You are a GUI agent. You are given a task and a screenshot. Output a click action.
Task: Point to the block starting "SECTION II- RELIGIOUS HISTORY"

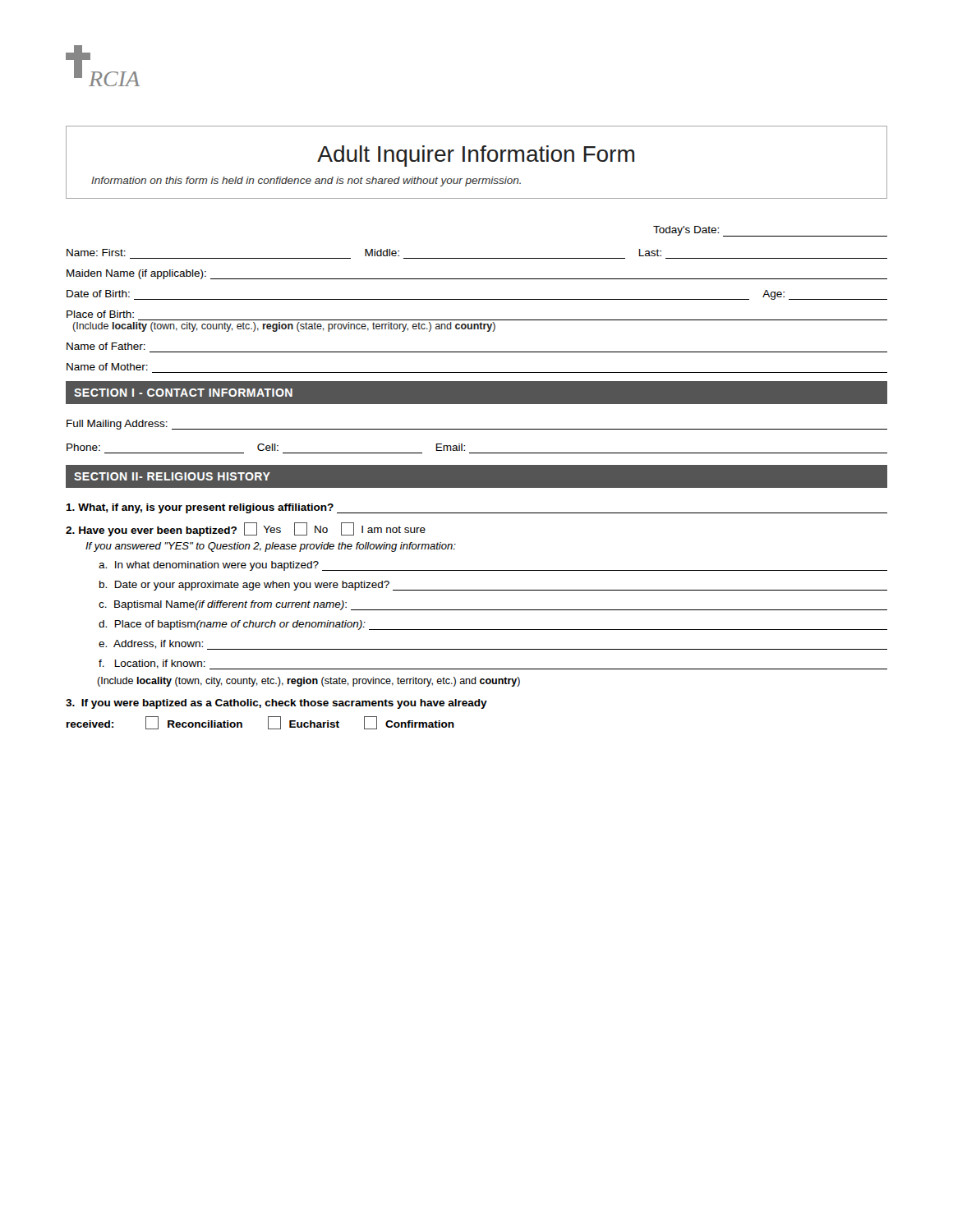pos(172,476)
